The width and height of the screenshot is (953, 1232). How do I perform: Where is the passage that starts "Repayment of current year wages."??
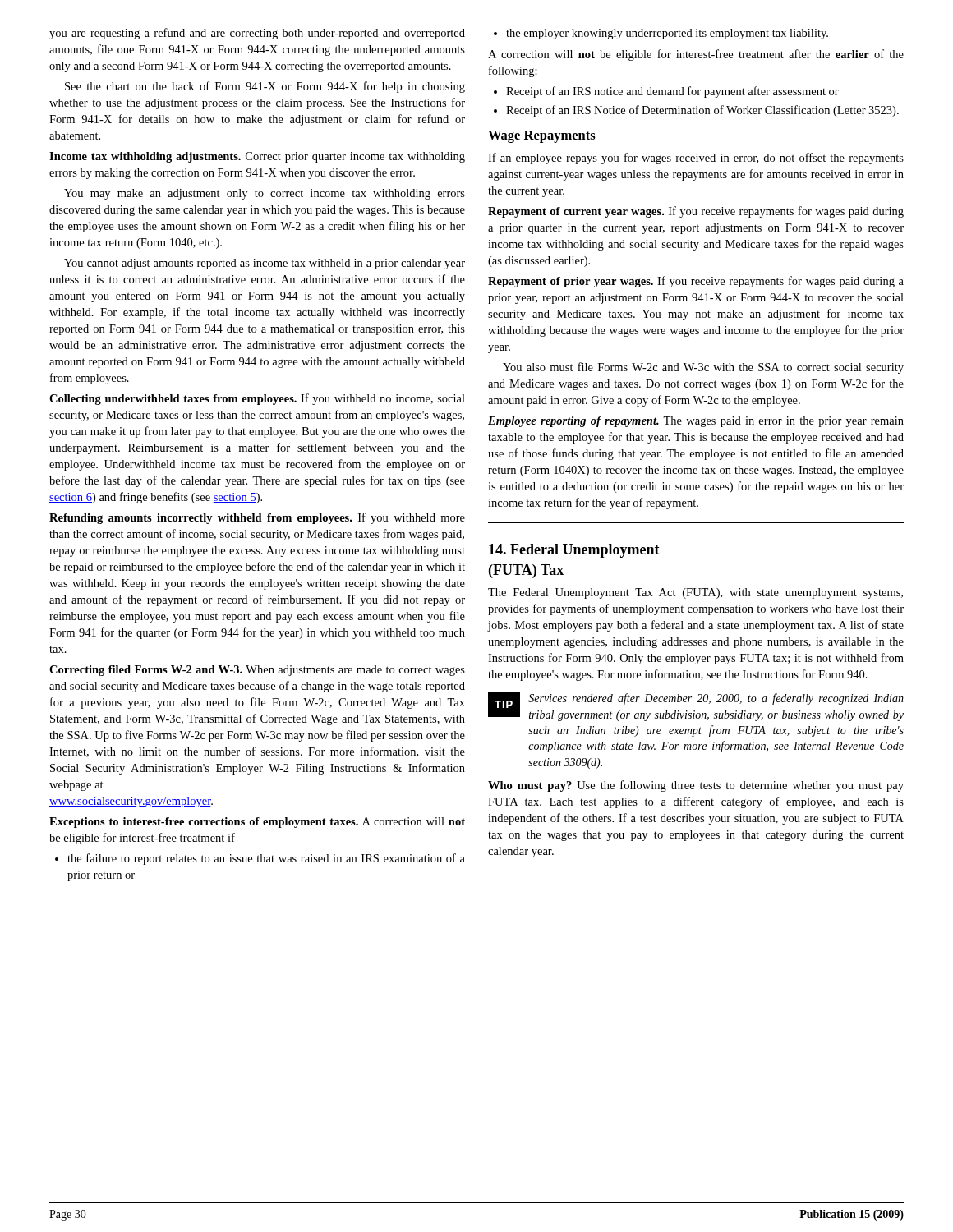696,235
